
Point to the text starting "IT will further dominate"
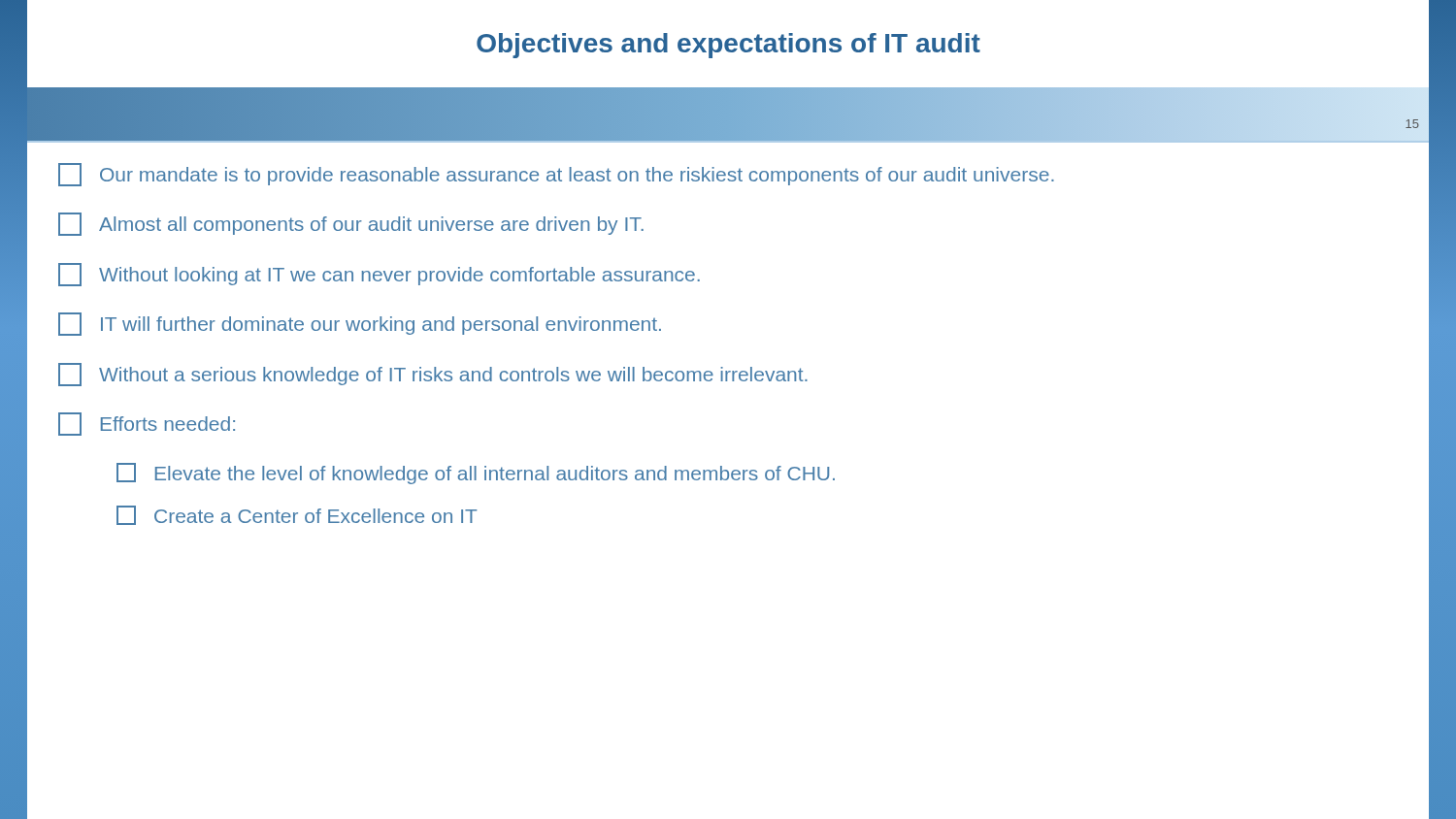(361, 324)
